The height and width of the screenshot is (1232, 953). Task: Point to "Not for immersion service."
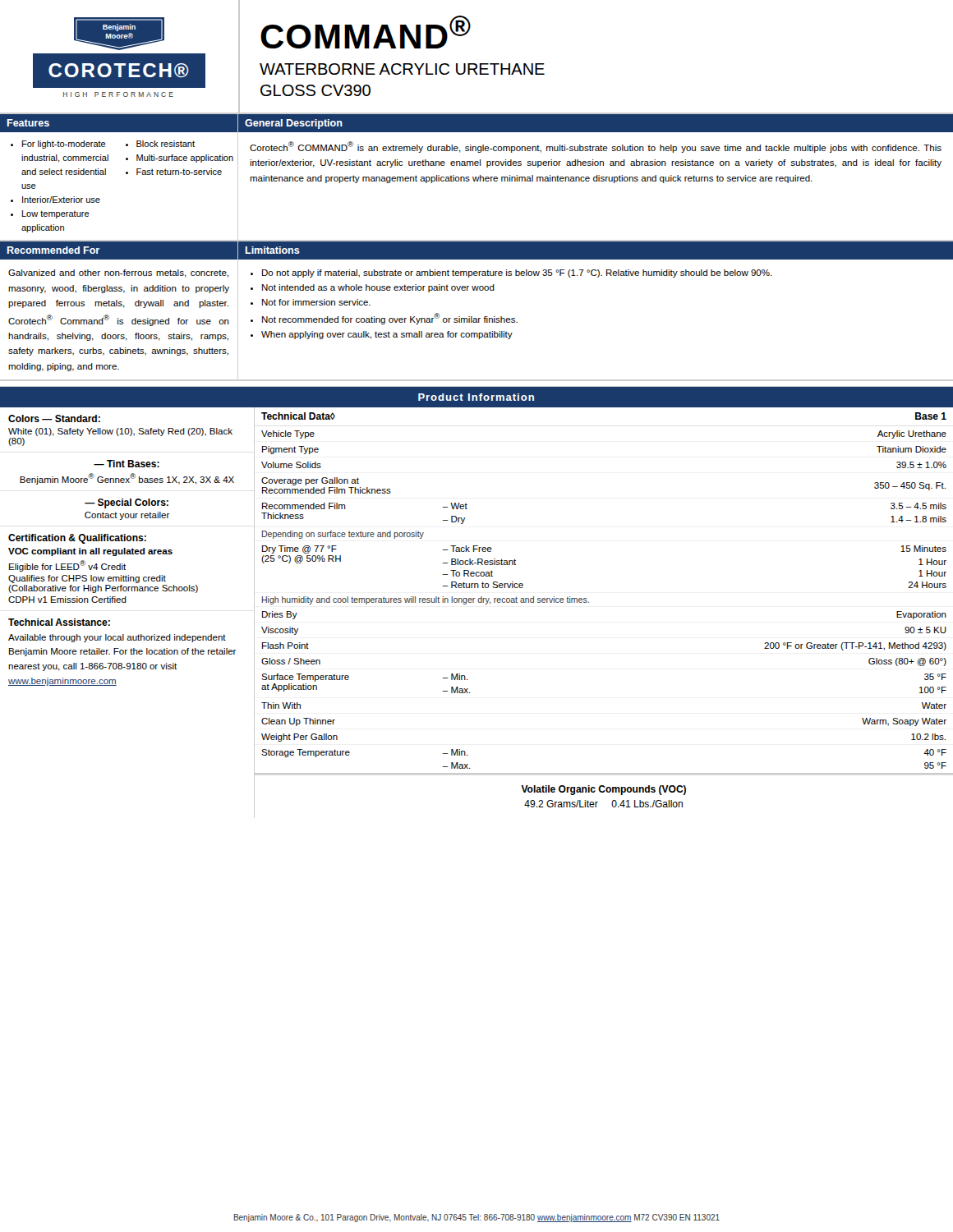coord(316,302)
